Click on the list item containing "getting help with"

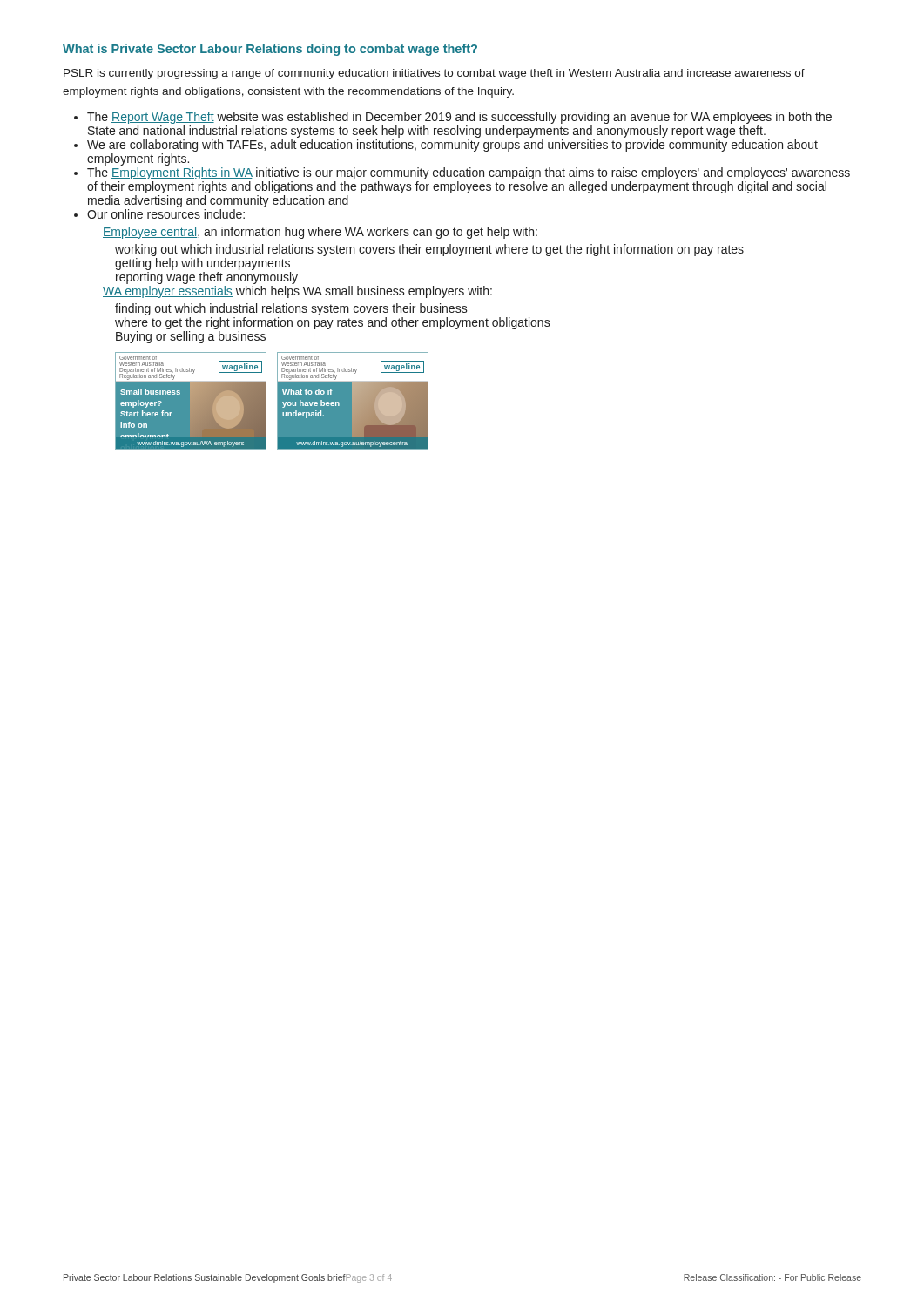tap(488, 263)
